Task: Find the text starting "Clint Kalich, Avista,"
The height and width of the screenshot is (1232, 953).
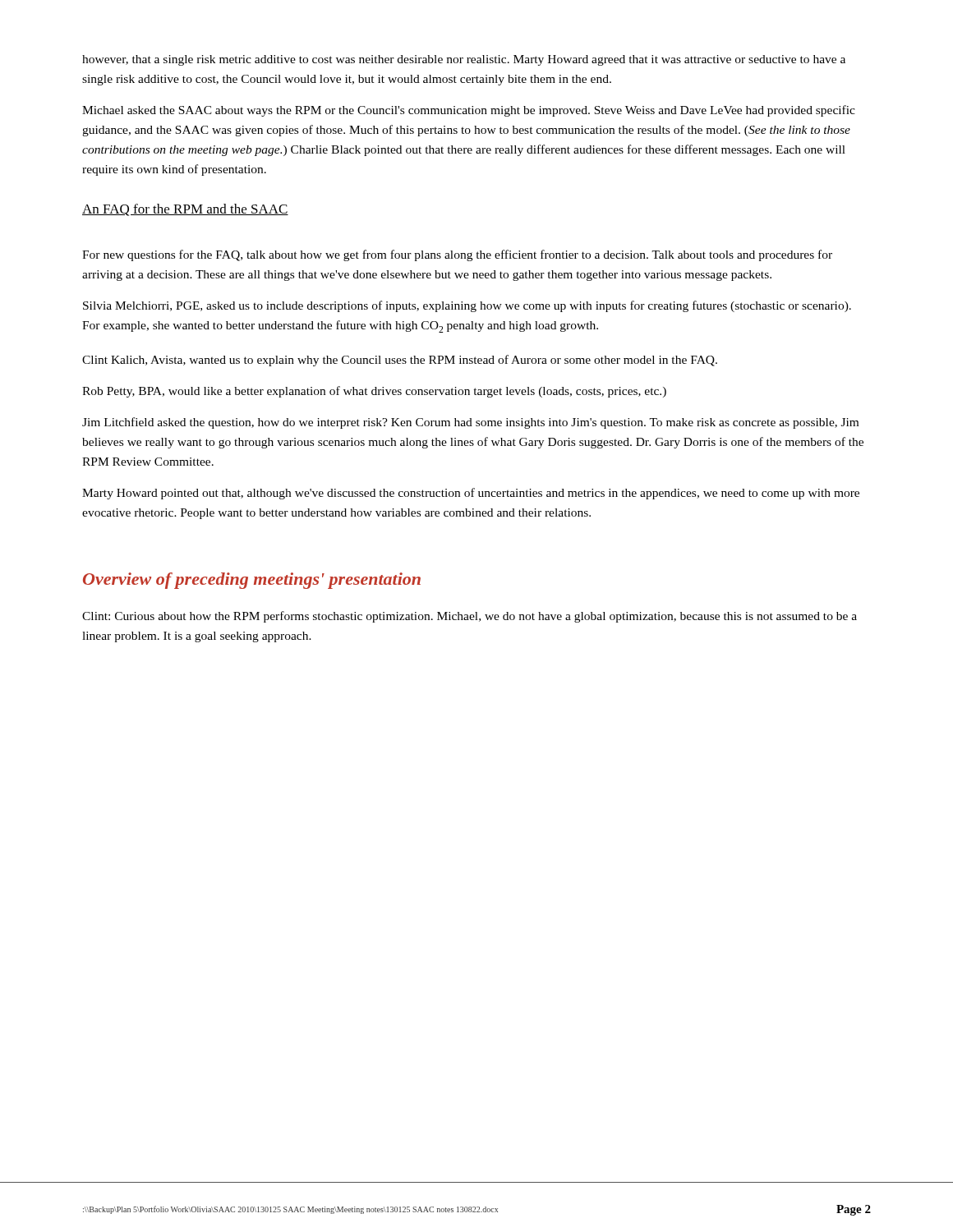Action: point(476,359)
